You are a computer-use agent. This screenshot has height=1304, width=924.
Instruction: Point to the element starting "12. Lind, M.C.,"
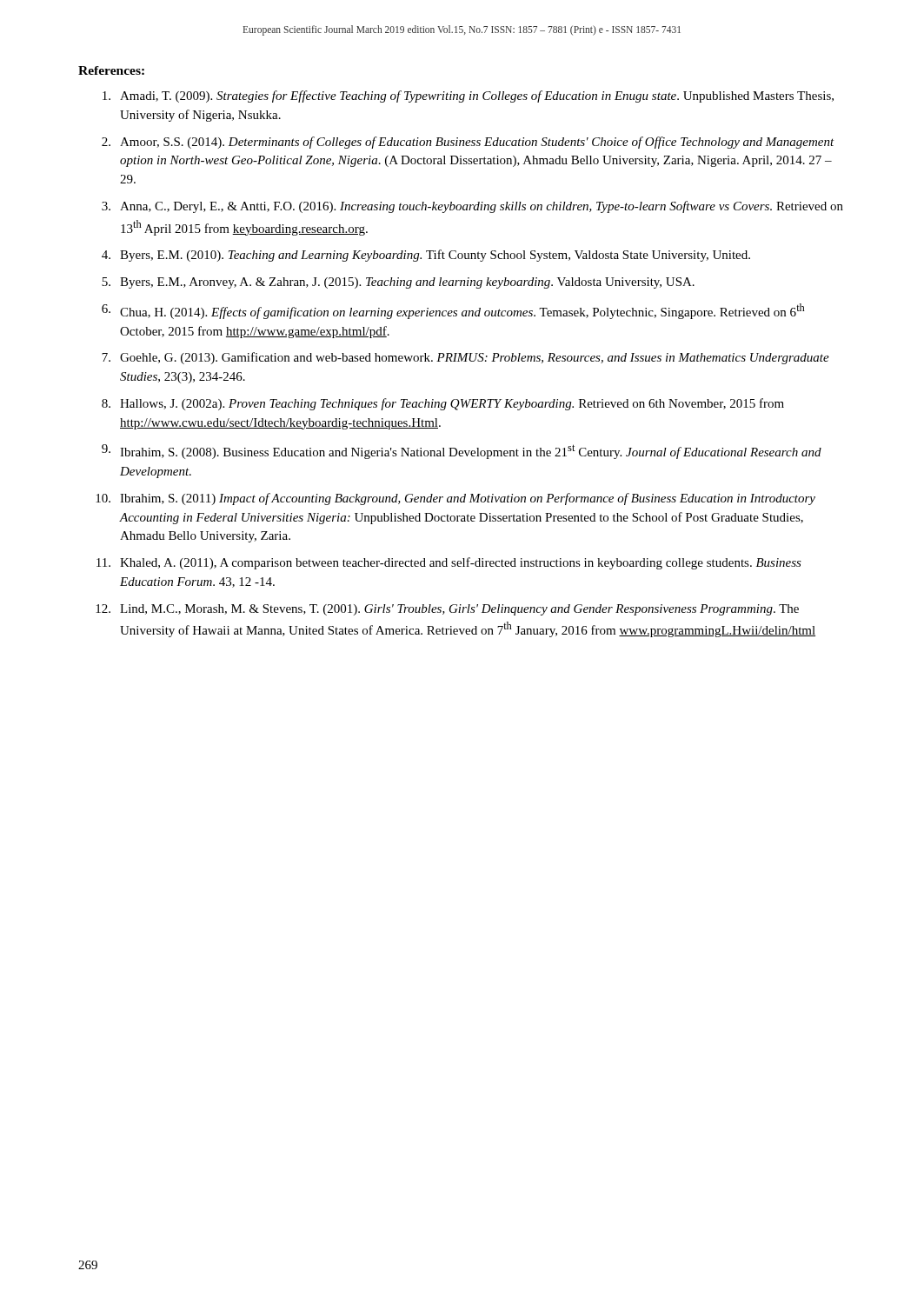pyautogui.click(x=462, y=620)
